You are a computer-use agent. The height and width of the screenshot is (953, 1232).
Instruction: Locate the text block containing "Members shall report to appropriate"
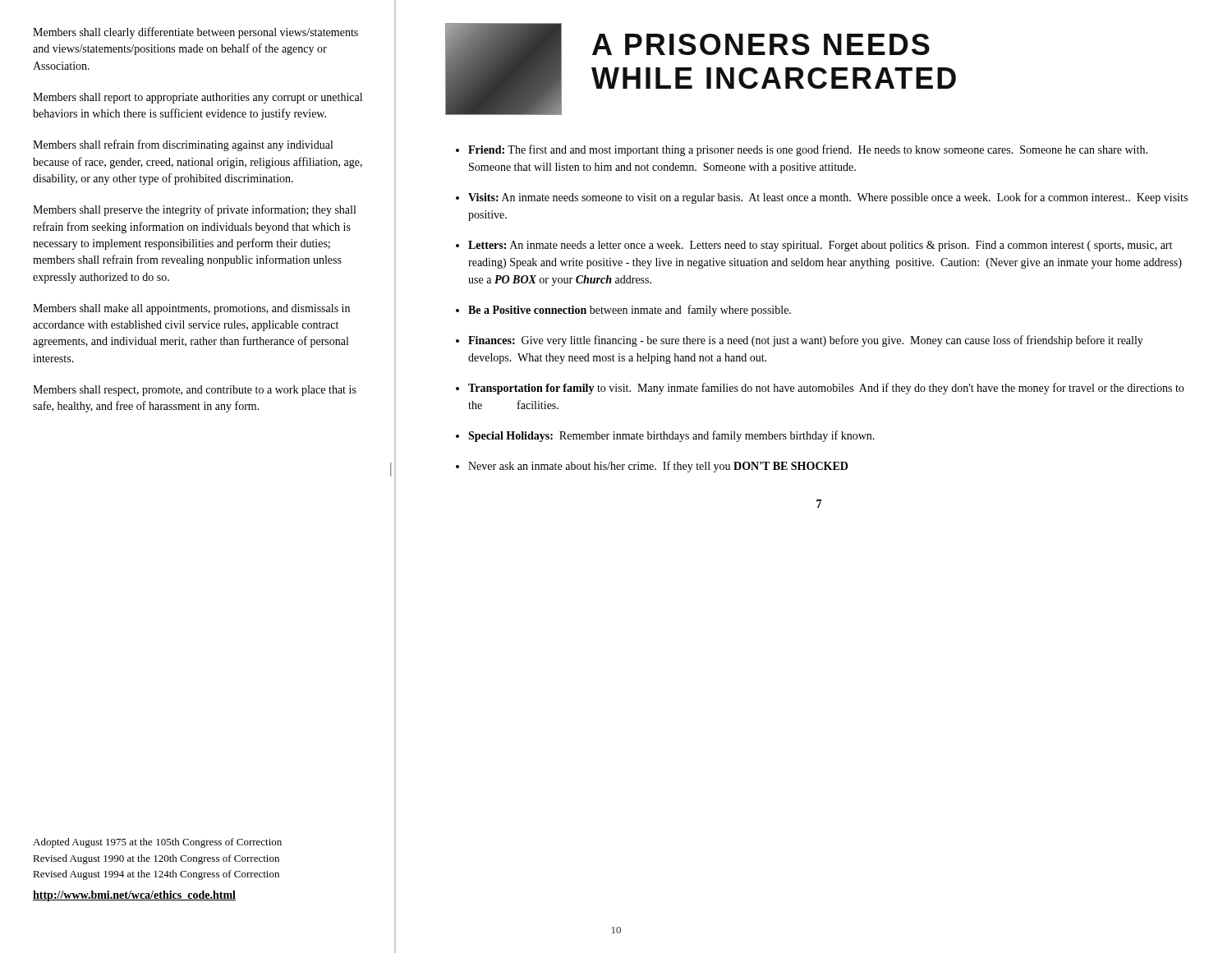click(198, 106)
